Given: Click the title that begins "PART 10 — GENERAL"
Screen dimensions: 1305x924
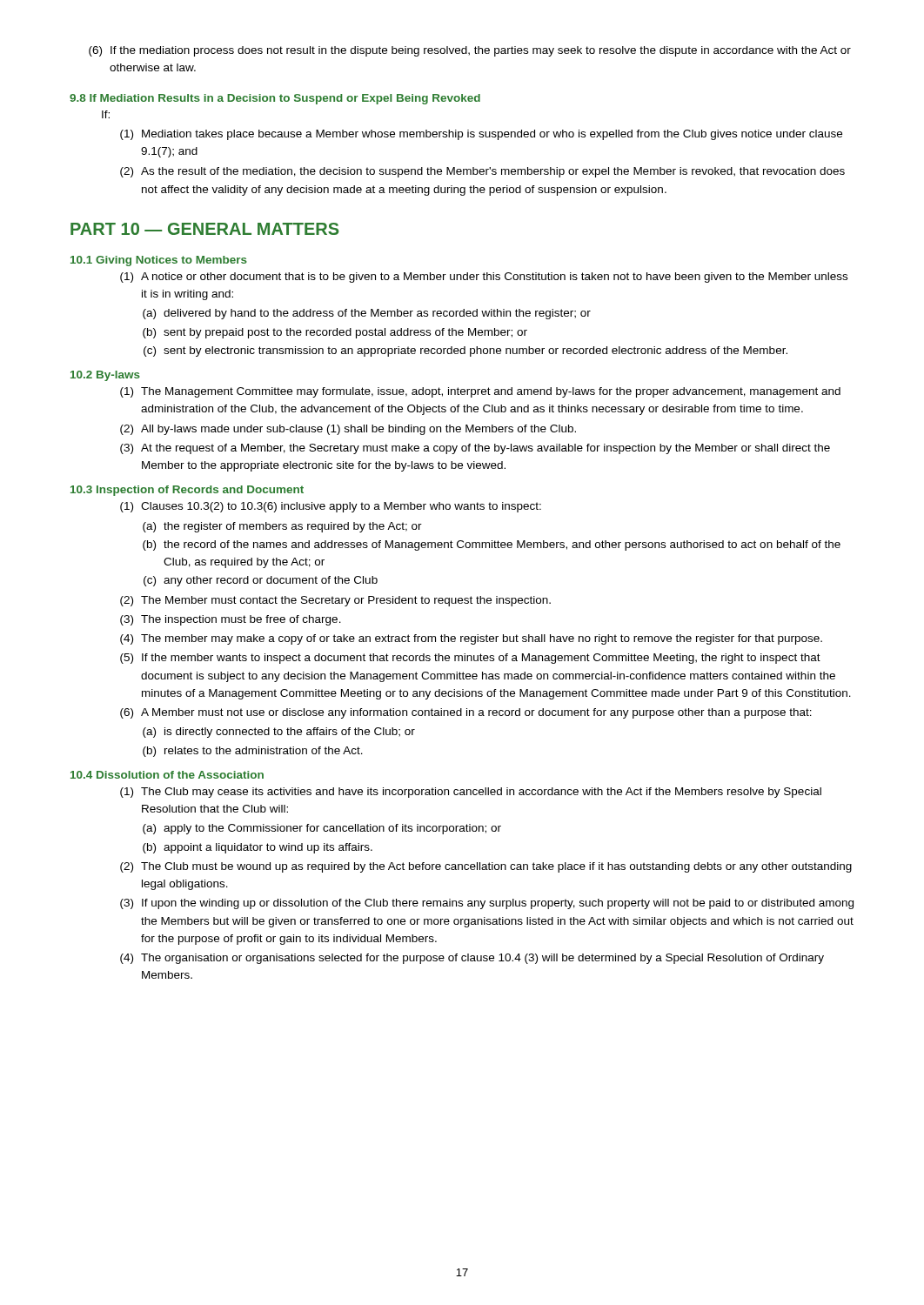Looking at the screenshot, I should [204, 229].
